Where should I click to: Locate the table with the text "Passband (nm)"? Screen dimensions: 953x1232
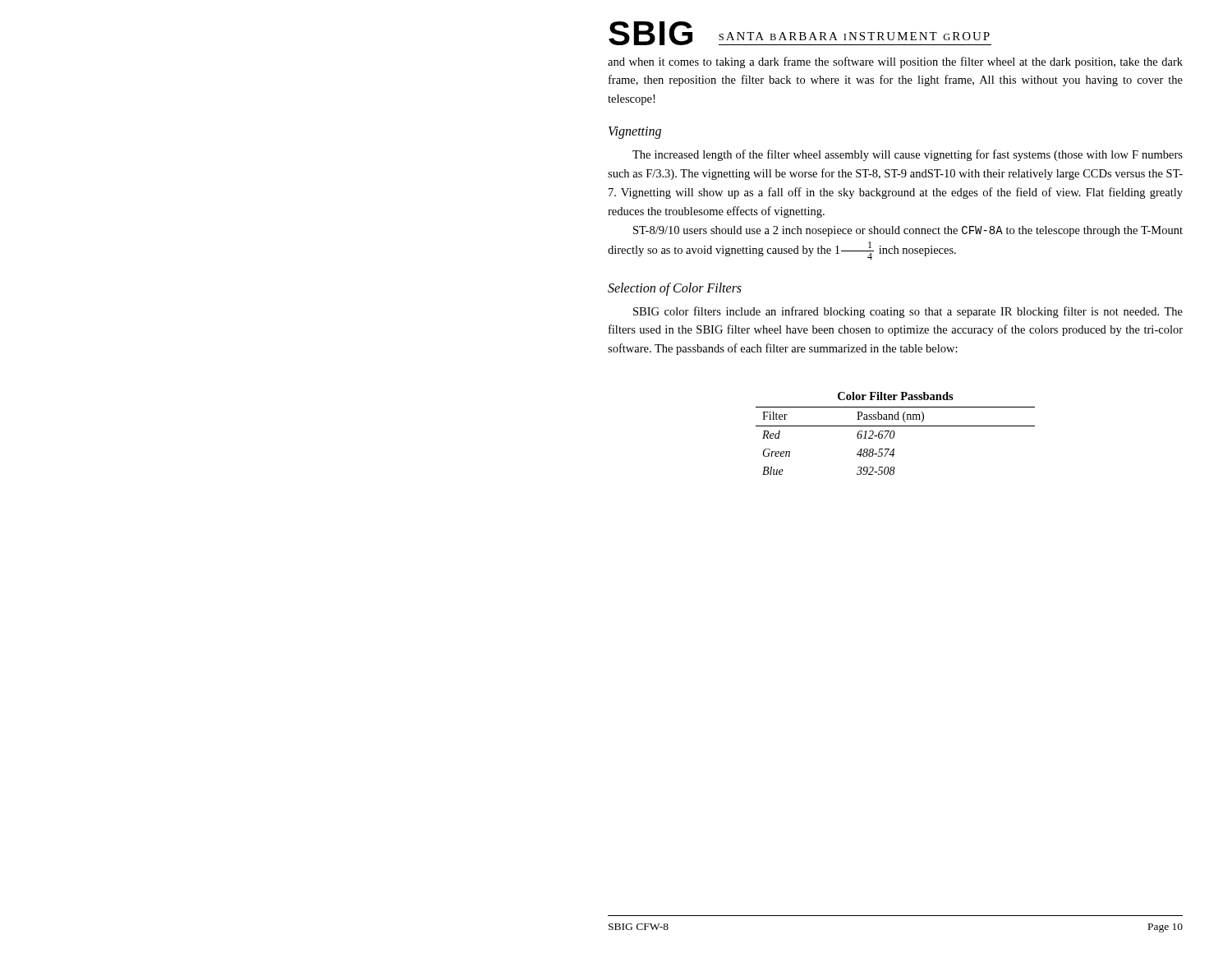[895, 436]
